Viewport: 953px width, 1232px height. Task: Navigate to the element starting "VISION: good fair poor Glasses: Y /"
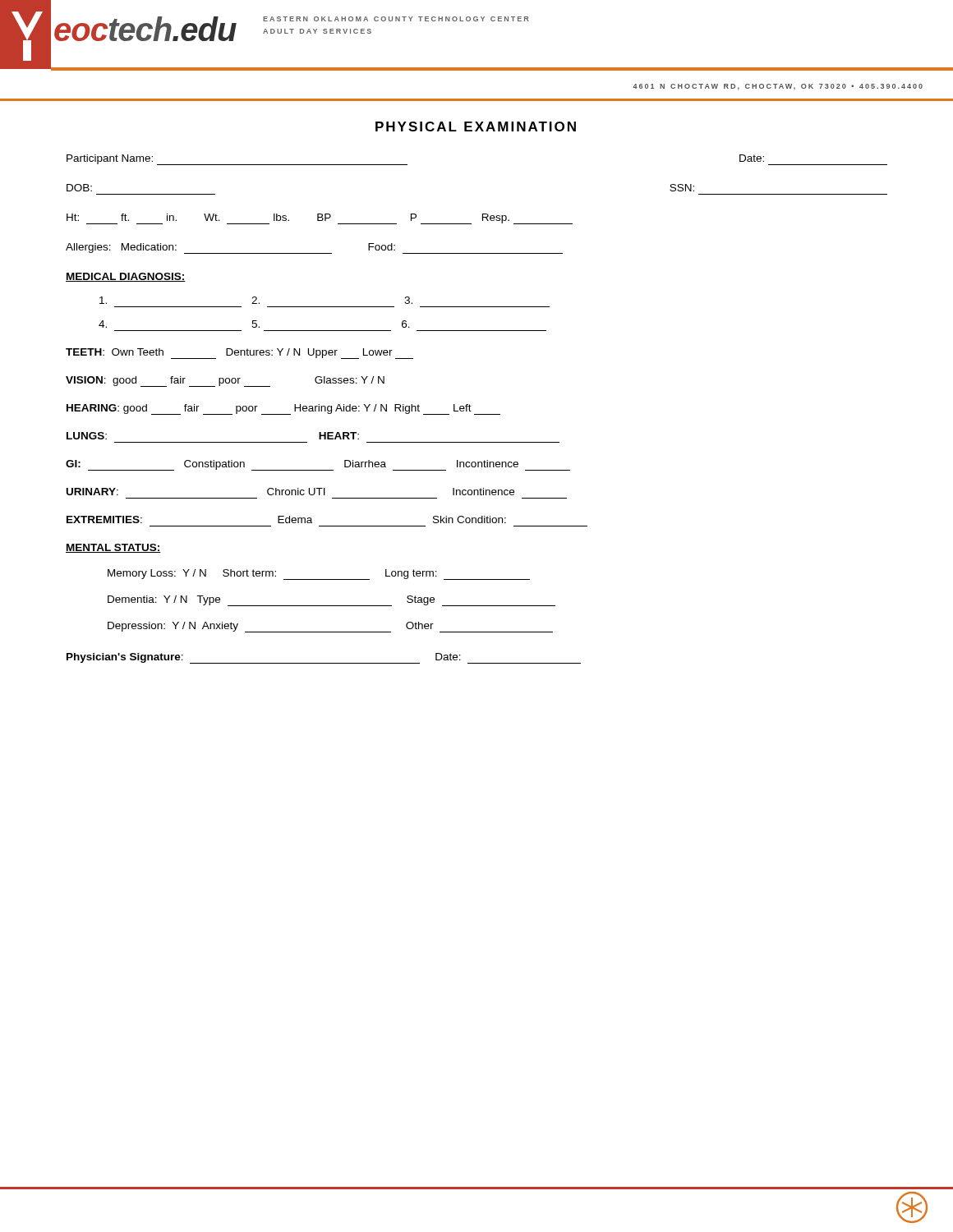[225, 380]
